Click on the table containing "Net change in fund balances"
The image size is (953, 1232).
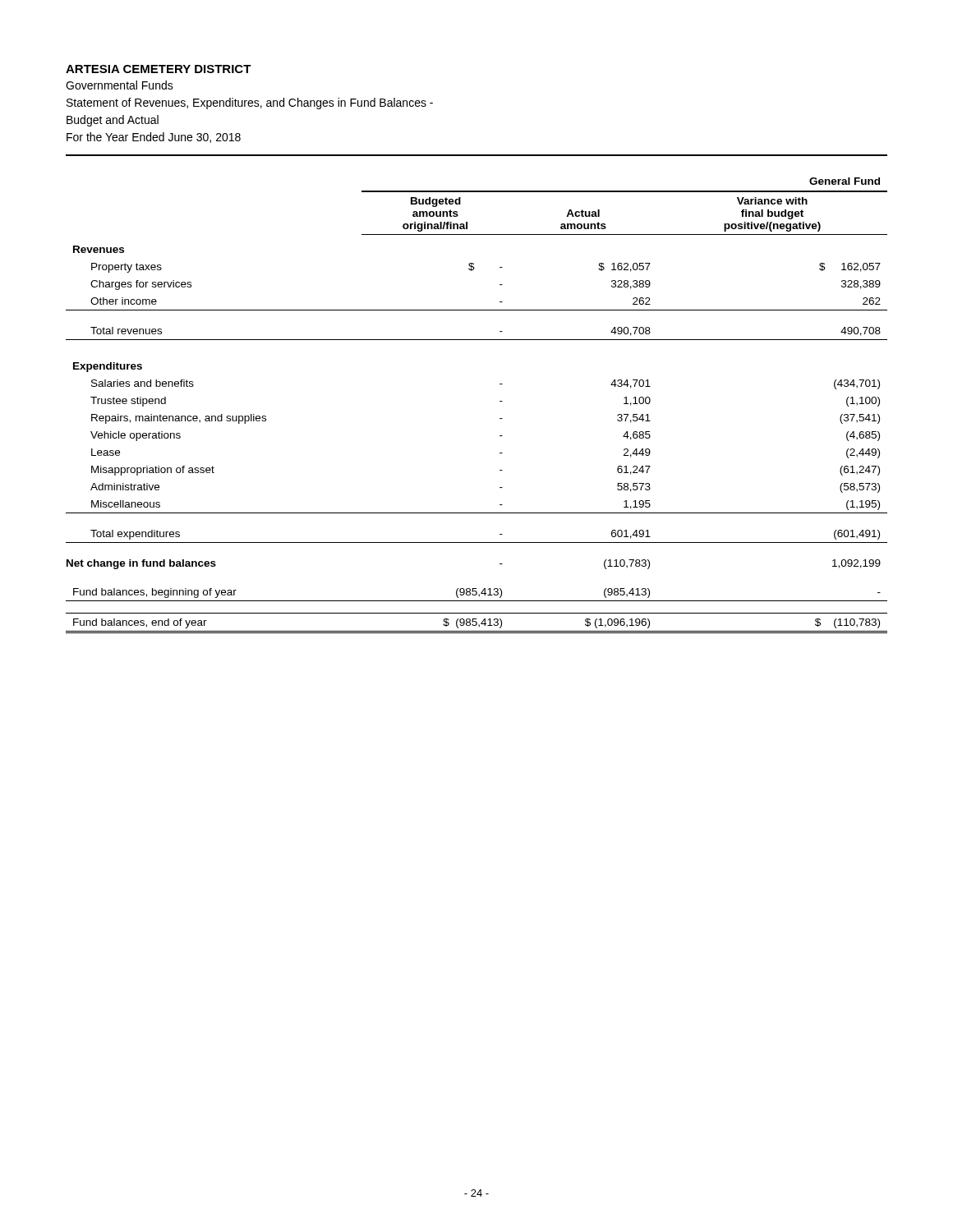(x=476, y=403)
